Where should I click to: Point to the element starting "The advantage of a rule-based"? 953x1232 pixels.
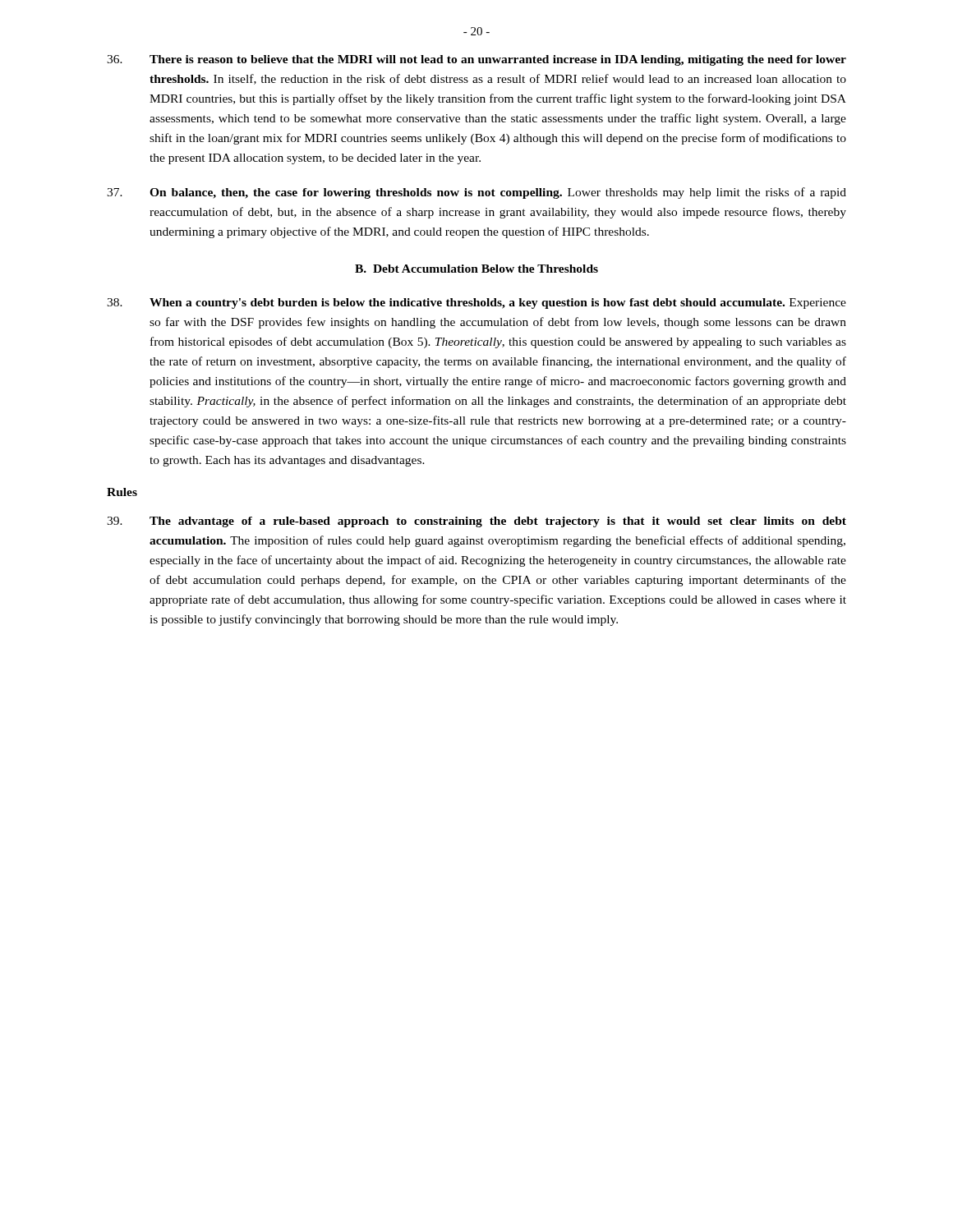click(476, 570)
